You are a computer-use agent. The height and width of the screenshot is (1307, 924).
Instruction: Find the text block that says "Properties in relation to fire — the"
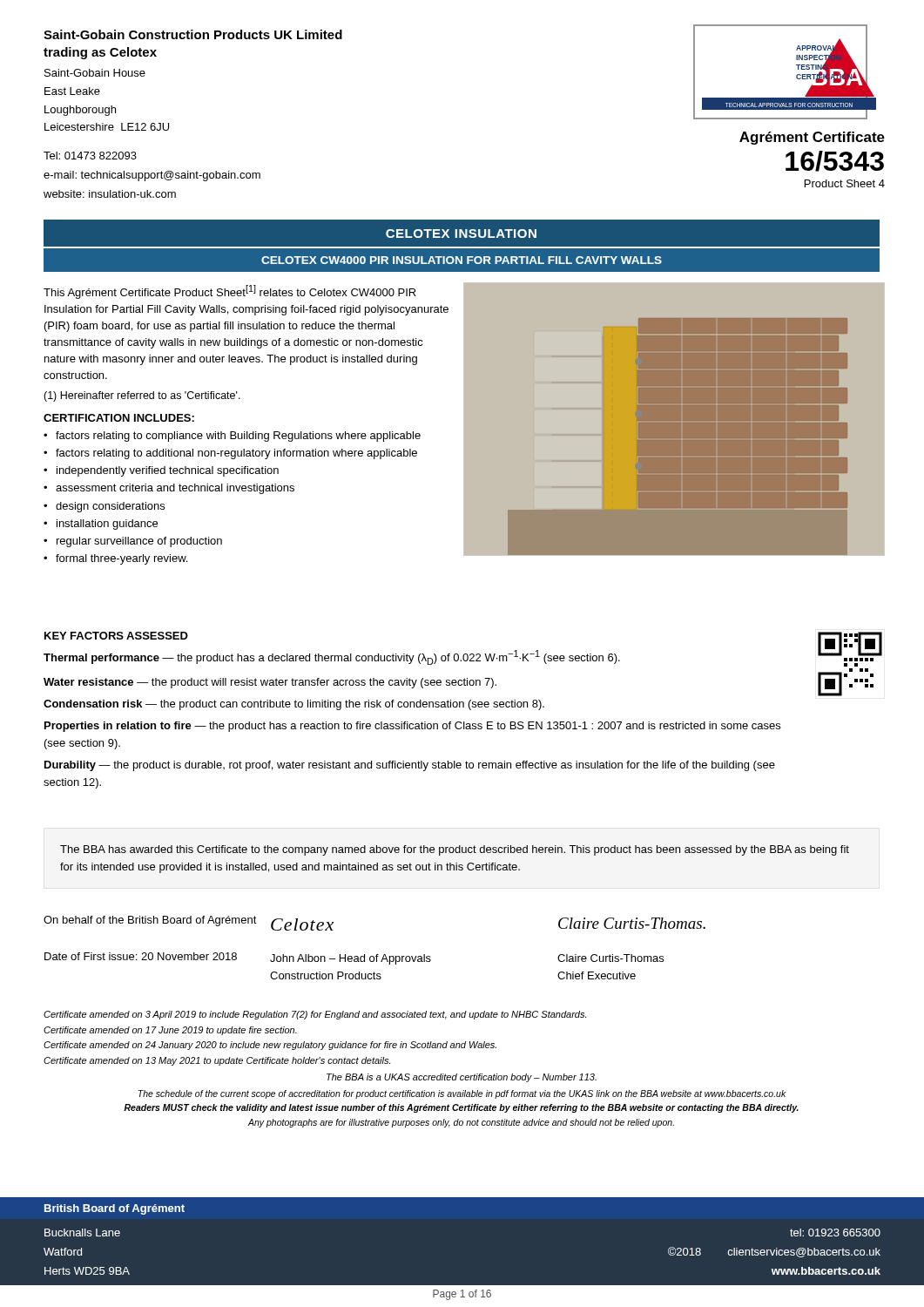412,734
